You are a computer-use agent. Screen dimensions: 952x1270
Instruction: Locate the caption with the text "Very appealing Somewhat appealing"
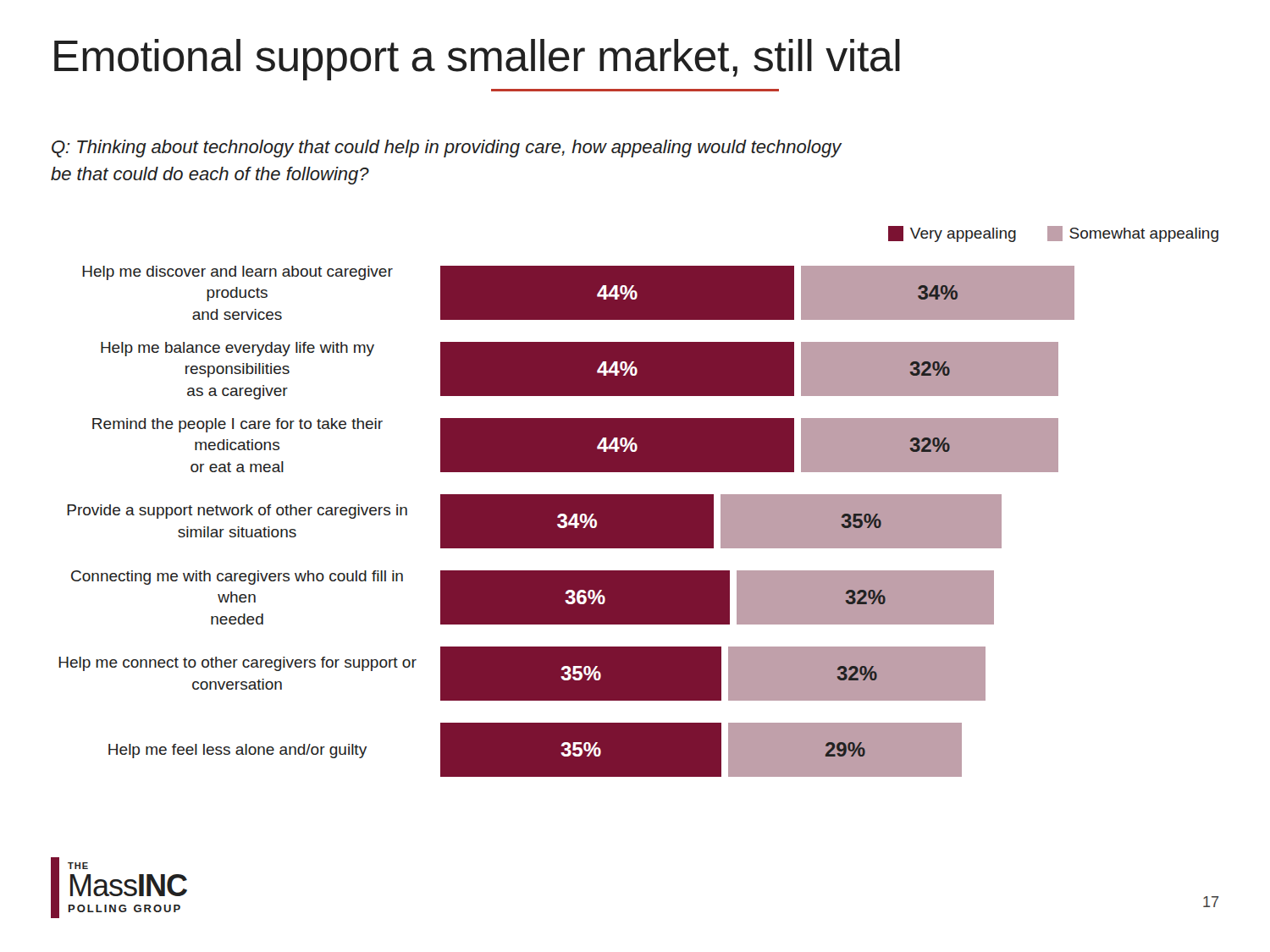click(x=1054, y=234)
